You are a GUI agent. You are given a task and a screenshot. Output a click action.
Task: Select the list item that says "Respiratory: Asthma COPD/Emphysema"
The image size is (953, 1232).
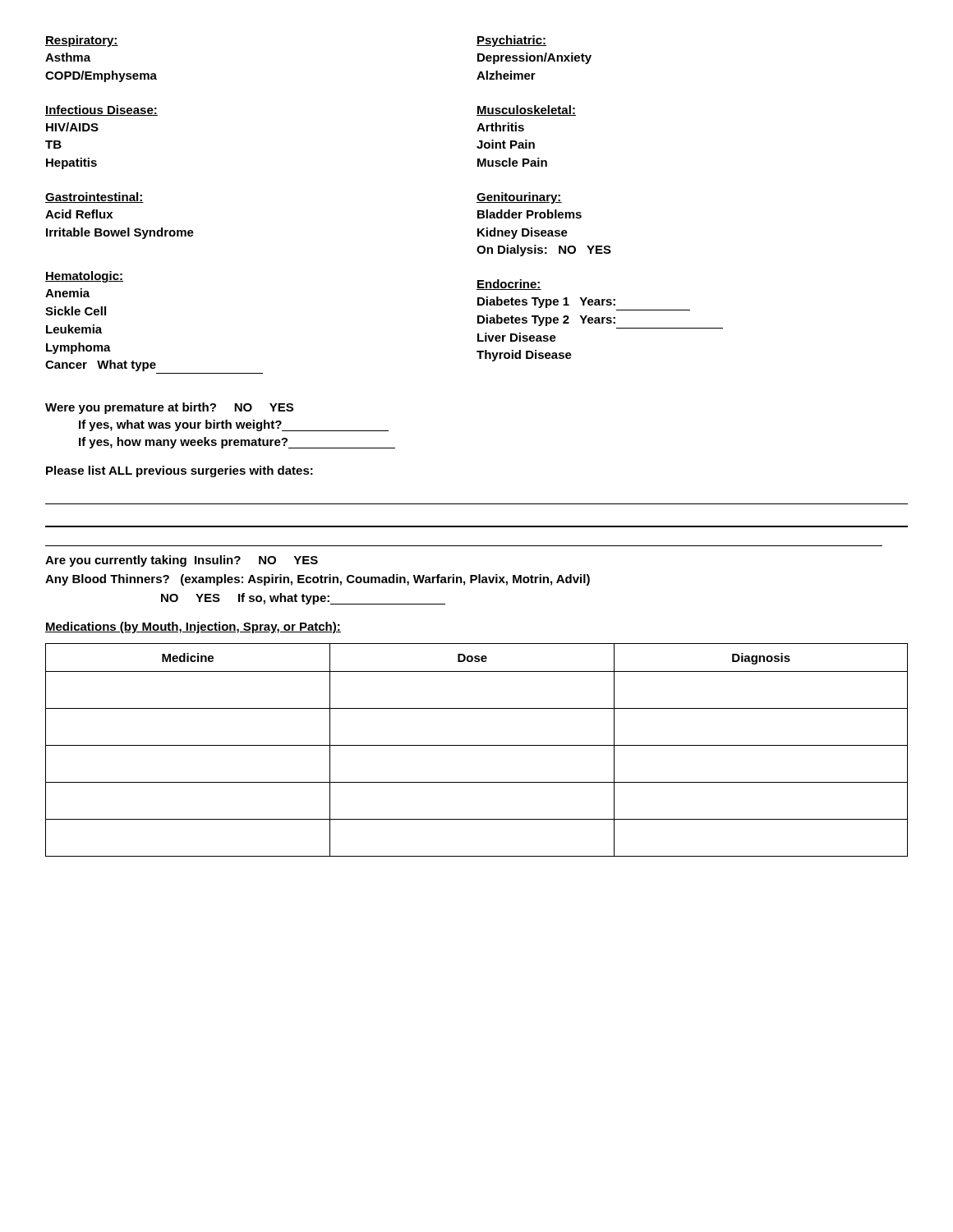point(82,41)
